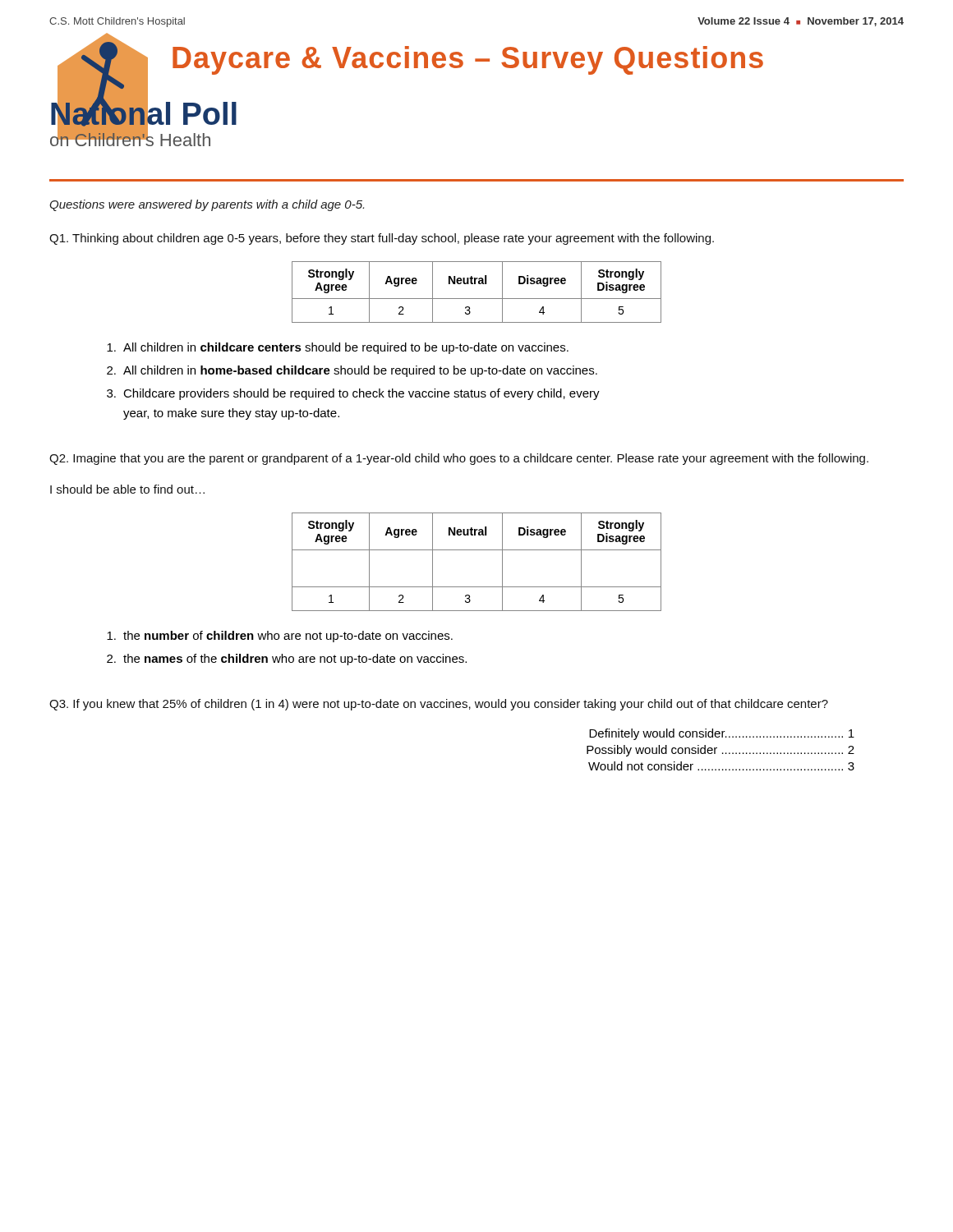Point to the block beginning "2. the names of the children"
Screen dimensions: 1232x953
point(283,658)
